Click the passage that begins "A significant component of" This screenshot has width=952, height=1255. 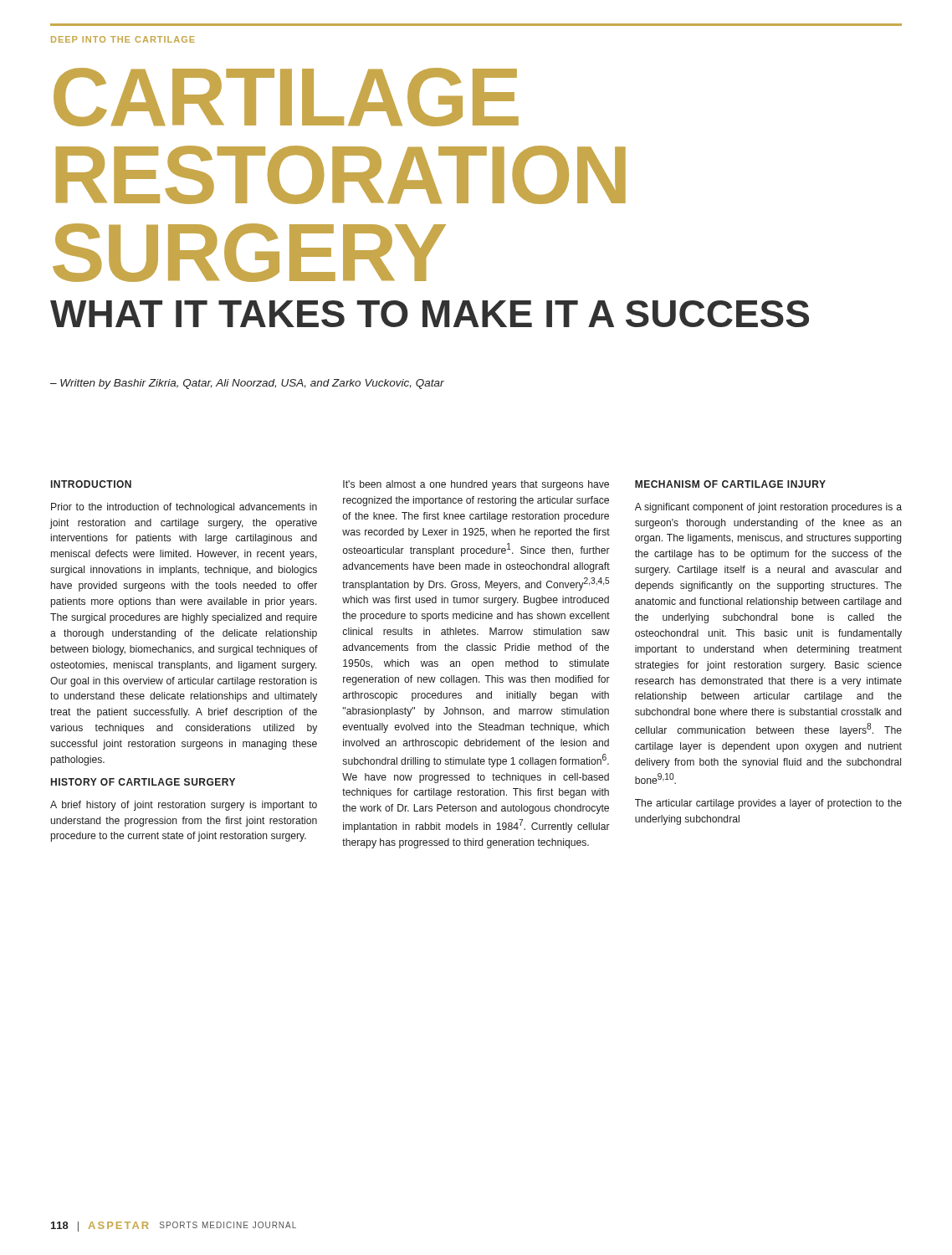[x=768, y=663]
